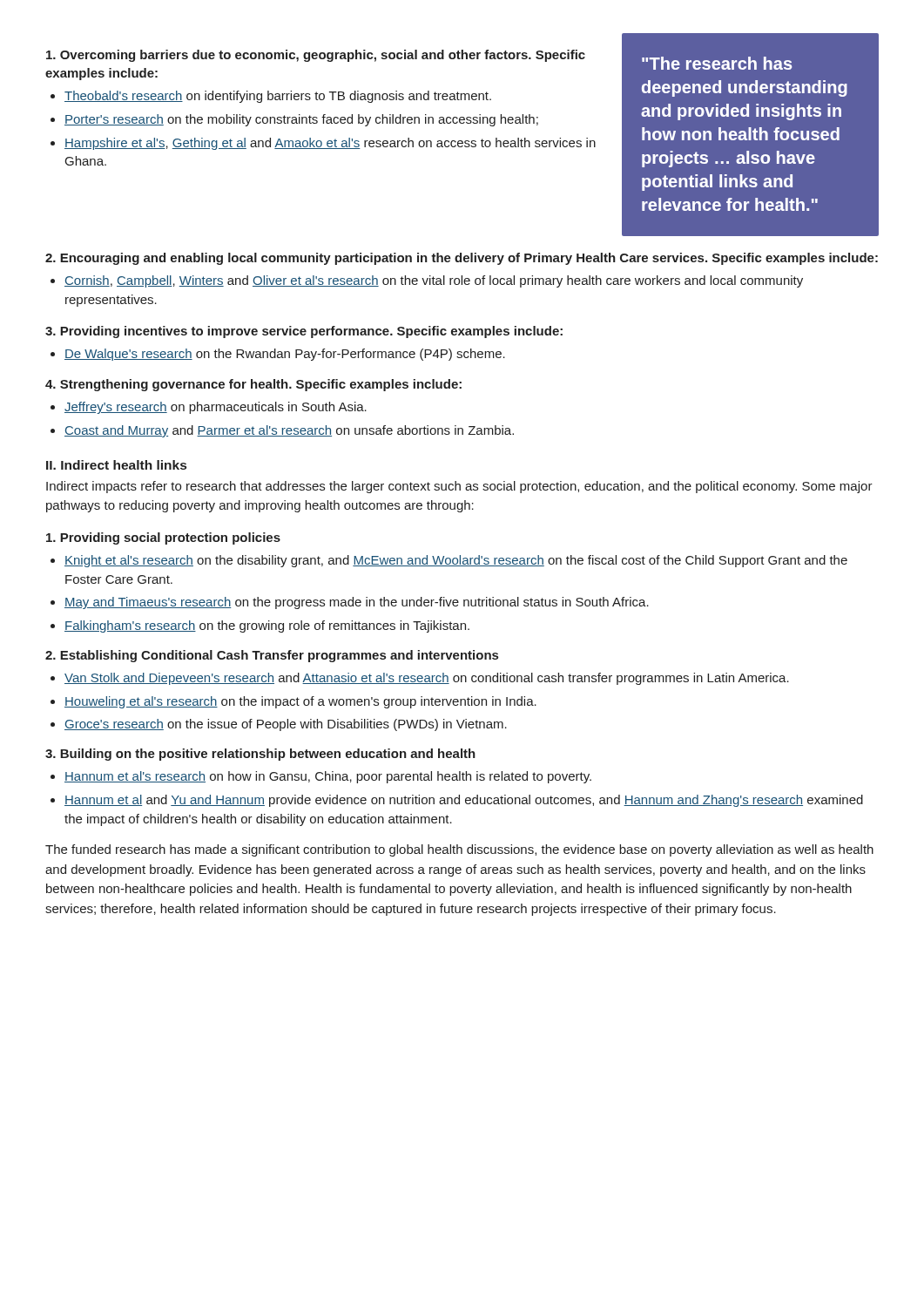This screenshot has width=924, height=1307.
Task: Where is the section header that starts "3. Providing incentives to improve service"?
Action: (304, 330)
